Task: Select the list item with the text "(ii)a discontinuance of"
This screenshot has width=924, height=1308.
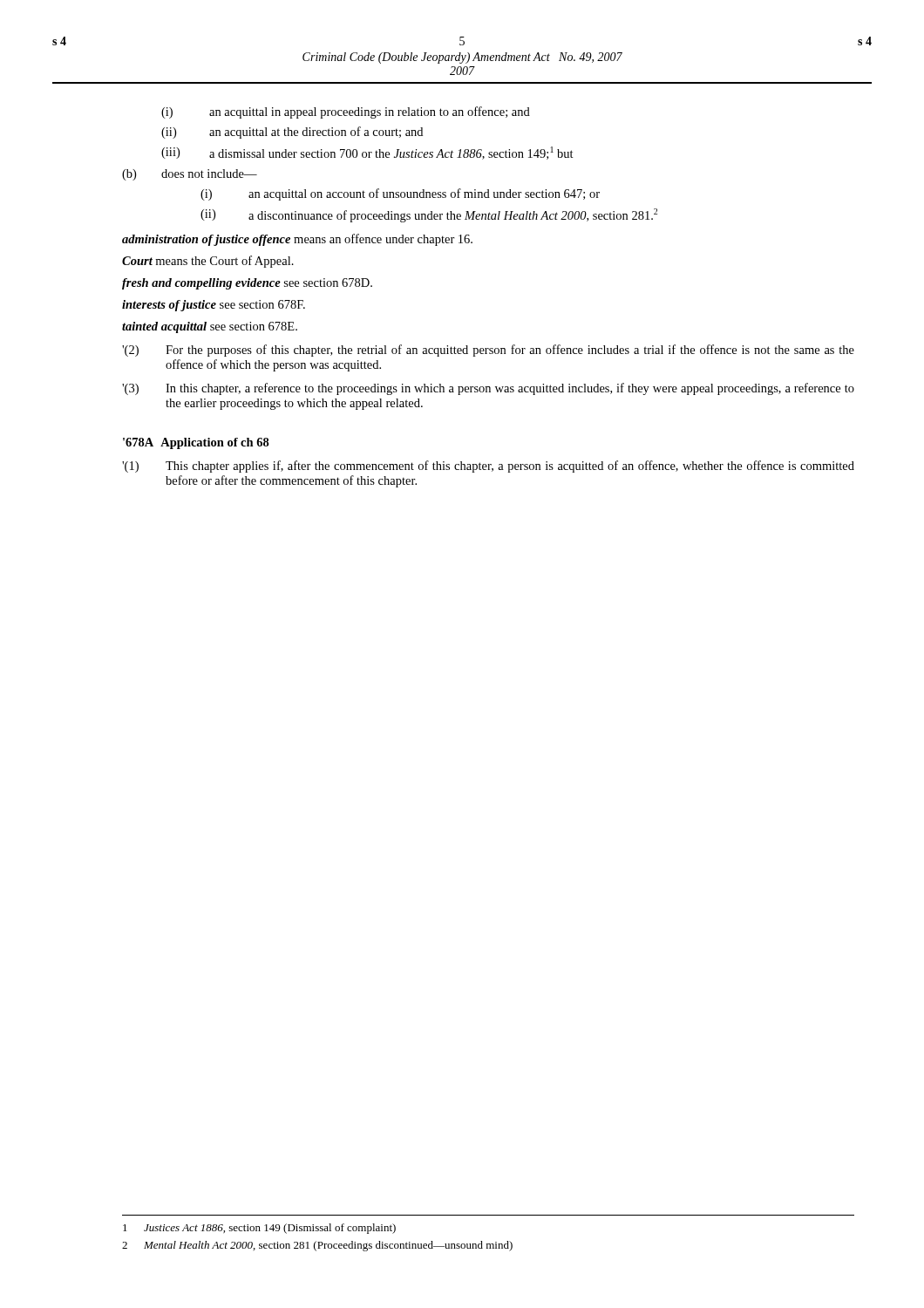Action: tap(525, 215)
